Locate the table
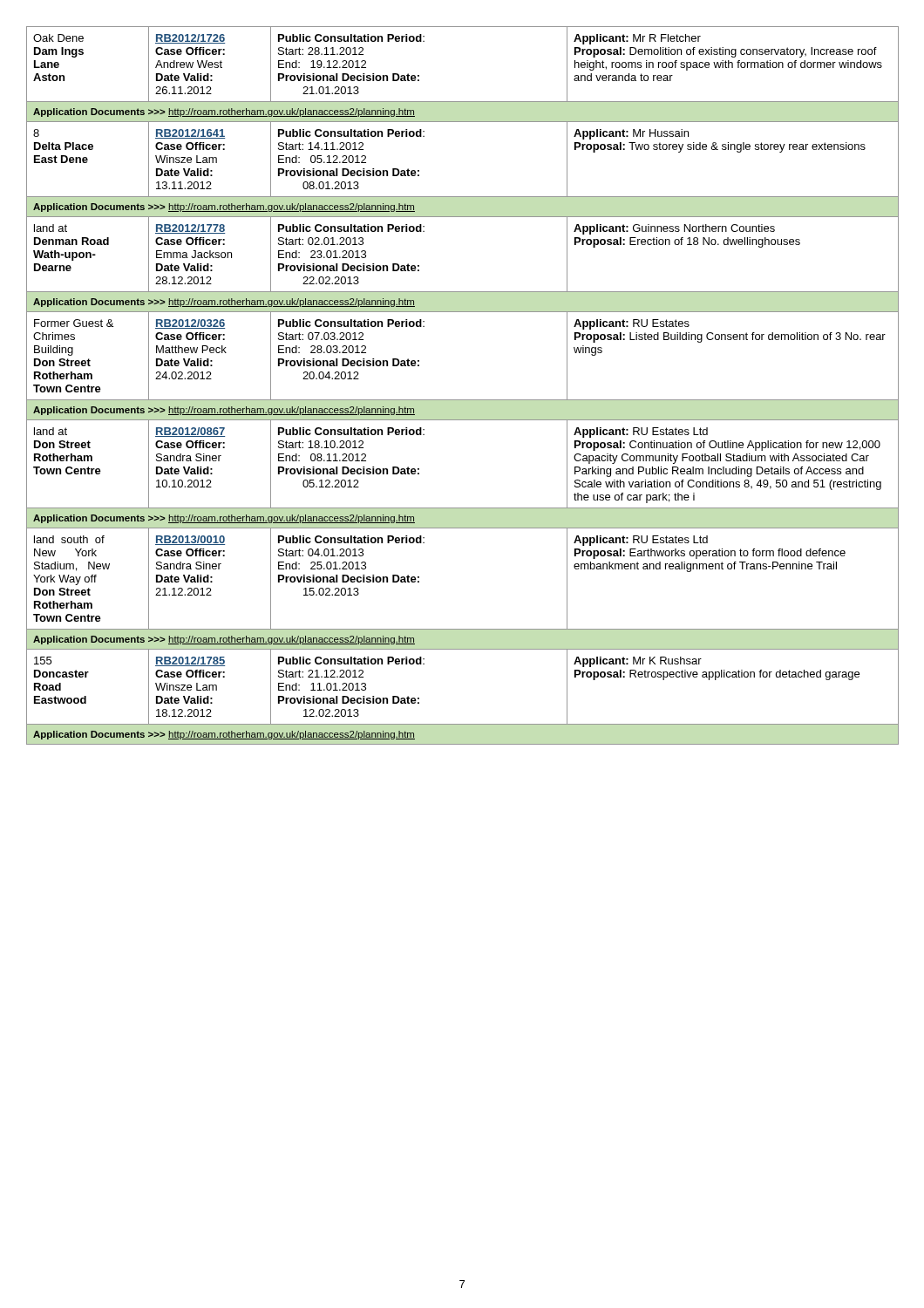This screenshot has width=924, height=1308. (x=462, y=385)
